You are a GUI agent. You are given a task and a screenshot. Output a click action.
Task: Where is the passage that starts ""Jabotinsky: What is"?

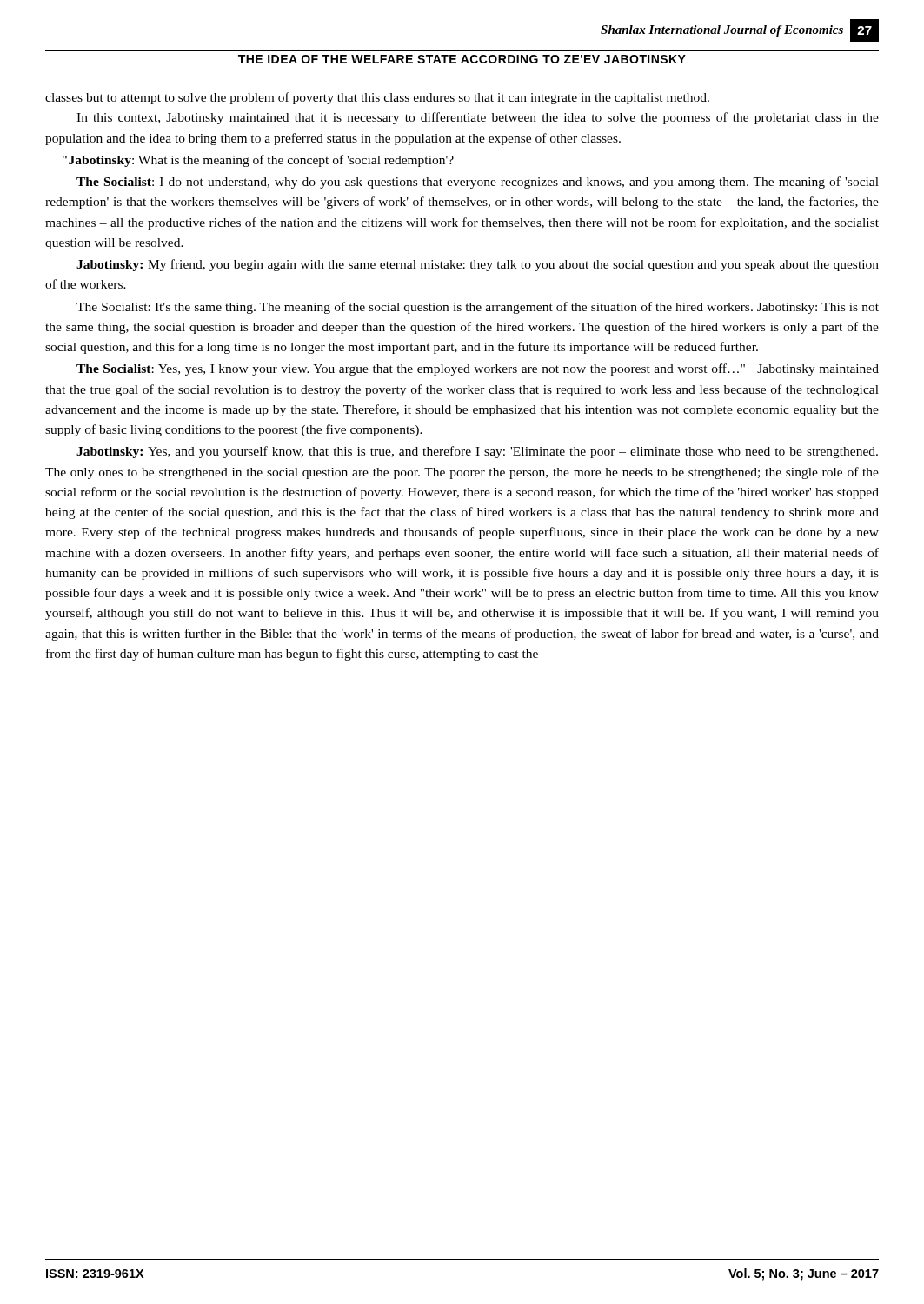(257, 159)
